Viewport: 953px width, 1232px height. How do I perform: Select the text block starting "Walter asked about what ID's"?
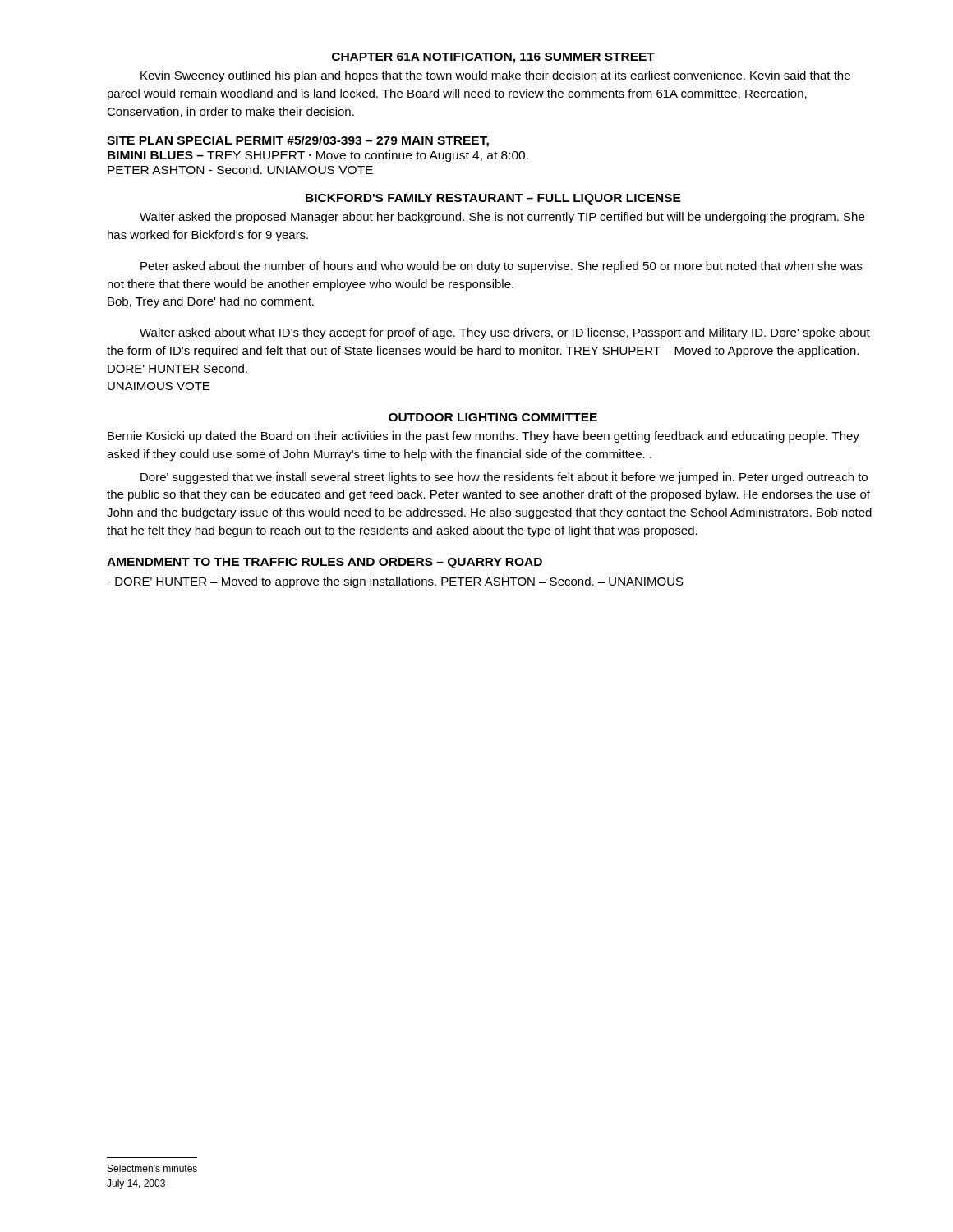pos(493,359)
